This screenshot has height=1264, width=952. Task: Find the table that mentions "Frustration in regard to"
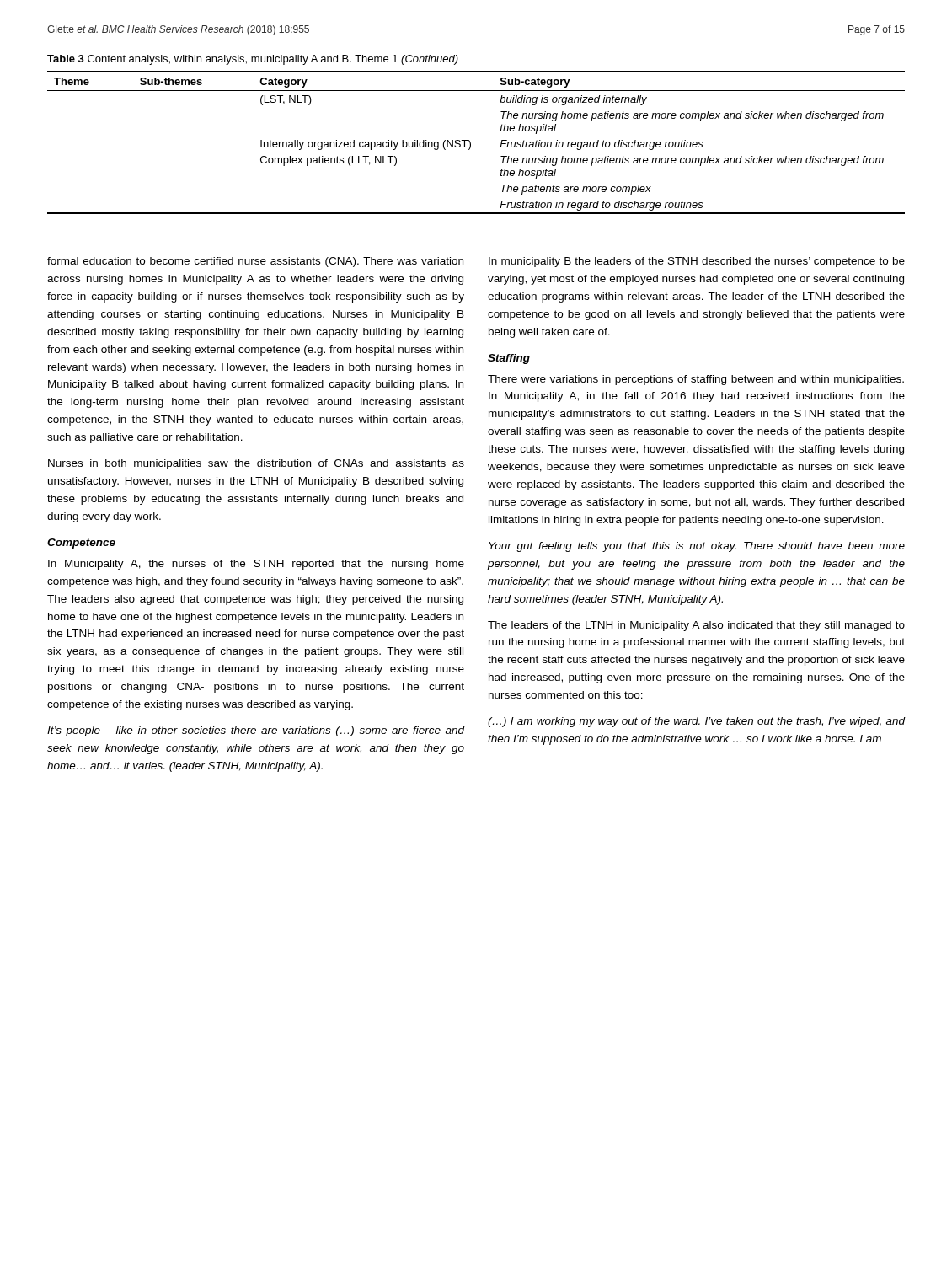pos(476,142)
